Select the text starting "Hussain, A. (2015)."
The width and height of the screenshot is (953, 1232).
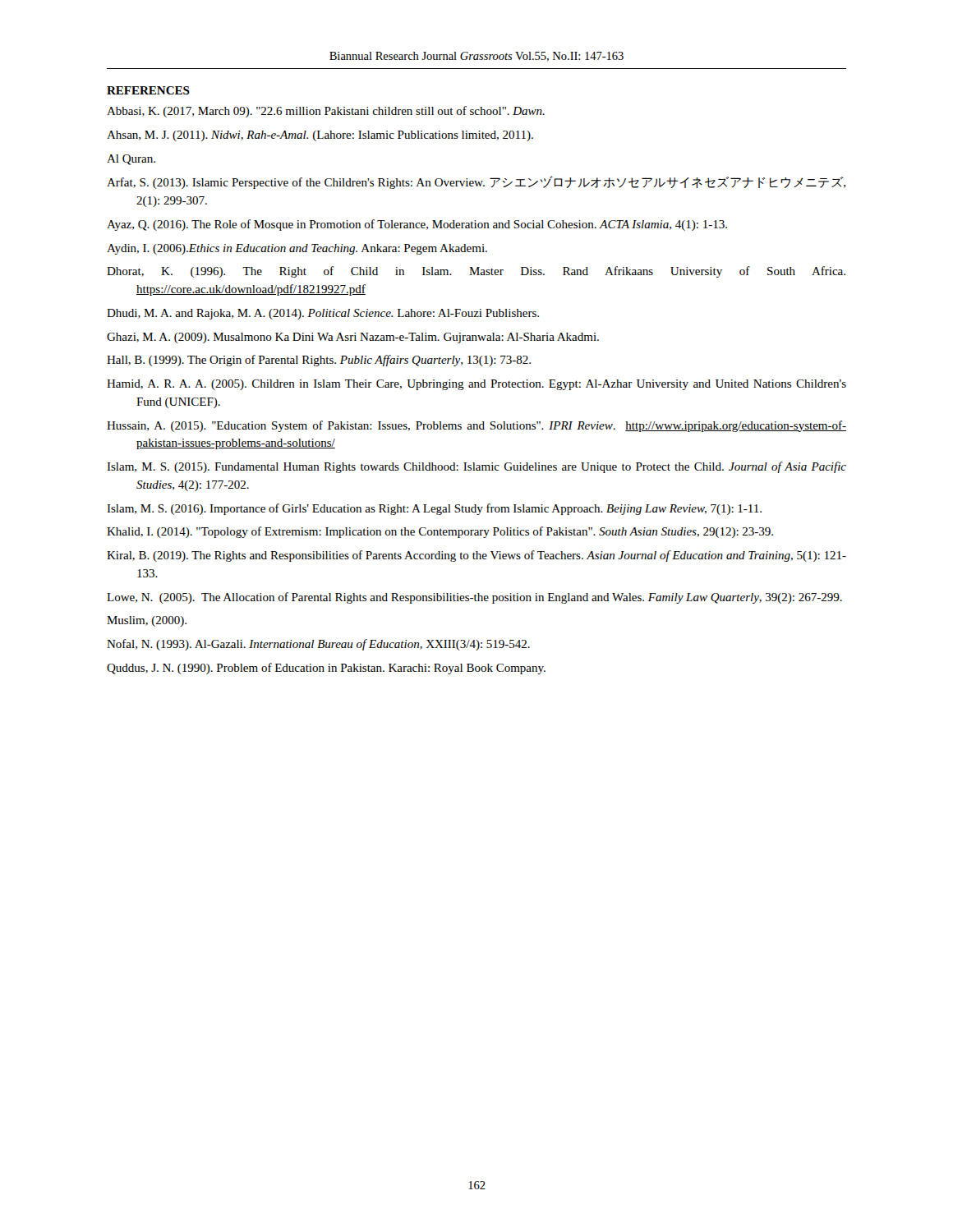pos(476,434)
